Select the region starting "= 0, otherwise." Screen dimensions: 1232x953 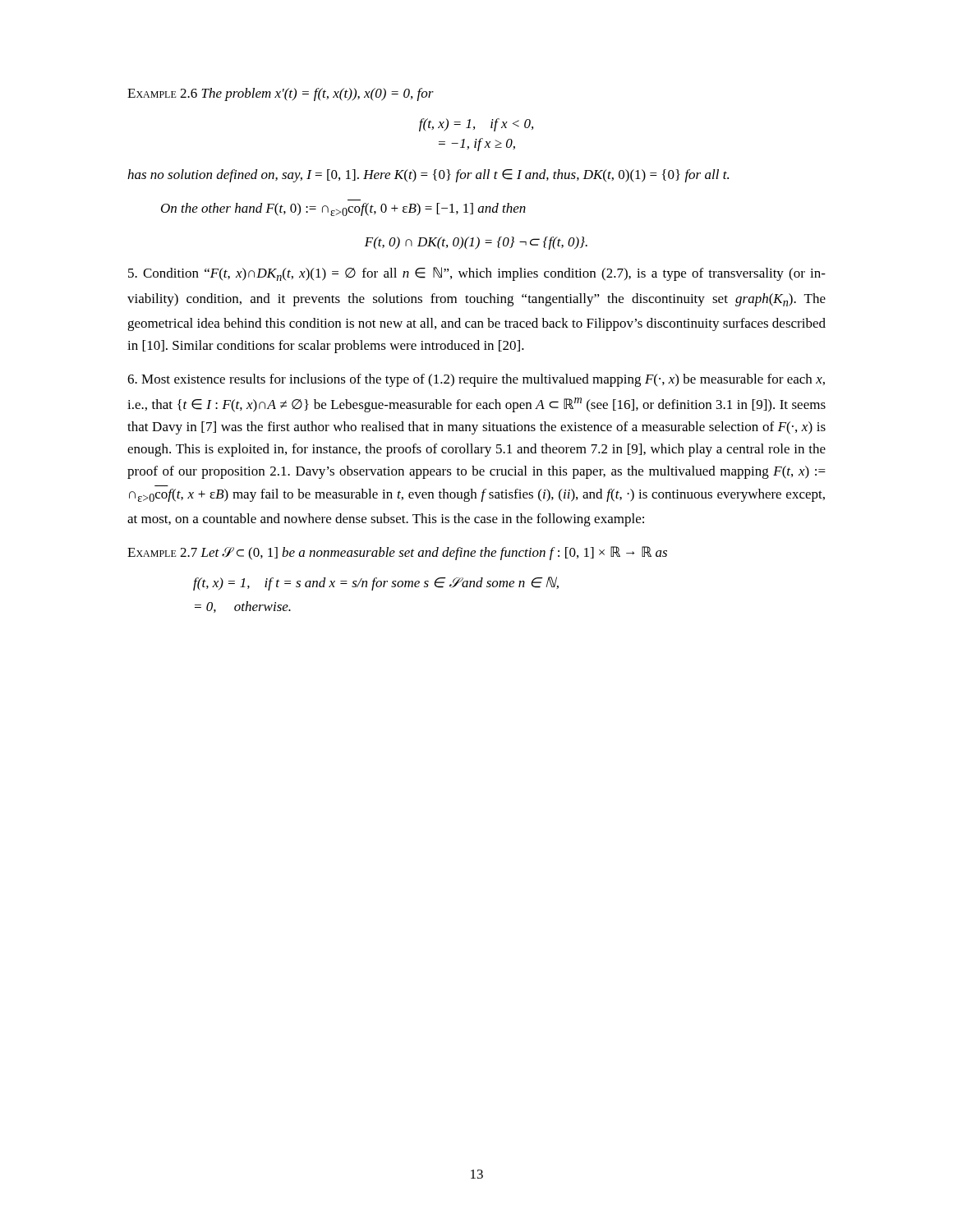[242, 606]
